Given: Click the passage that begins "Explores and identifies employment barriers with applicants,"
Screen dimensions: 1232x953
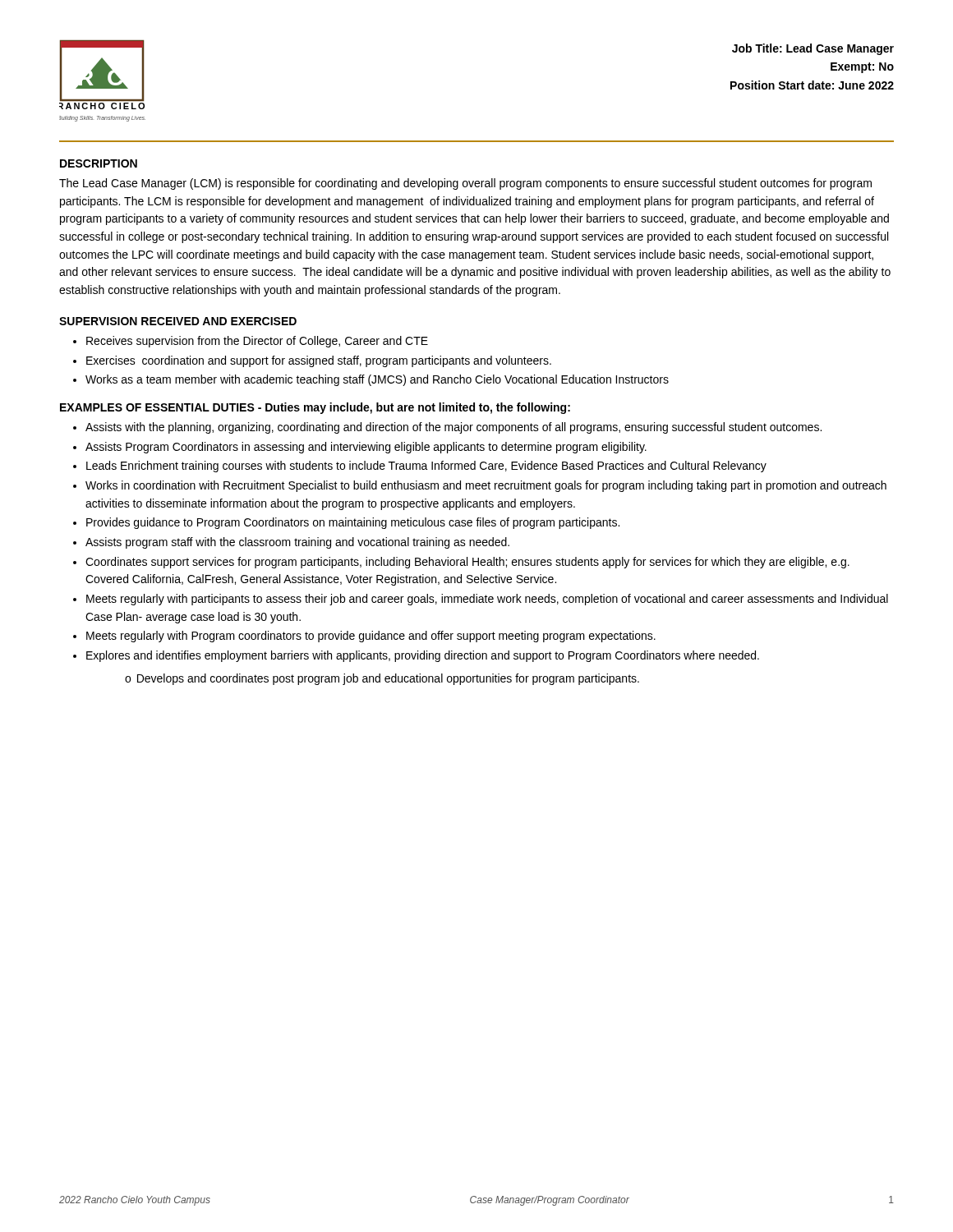Looking at the screenshot, I should point(490,668).
